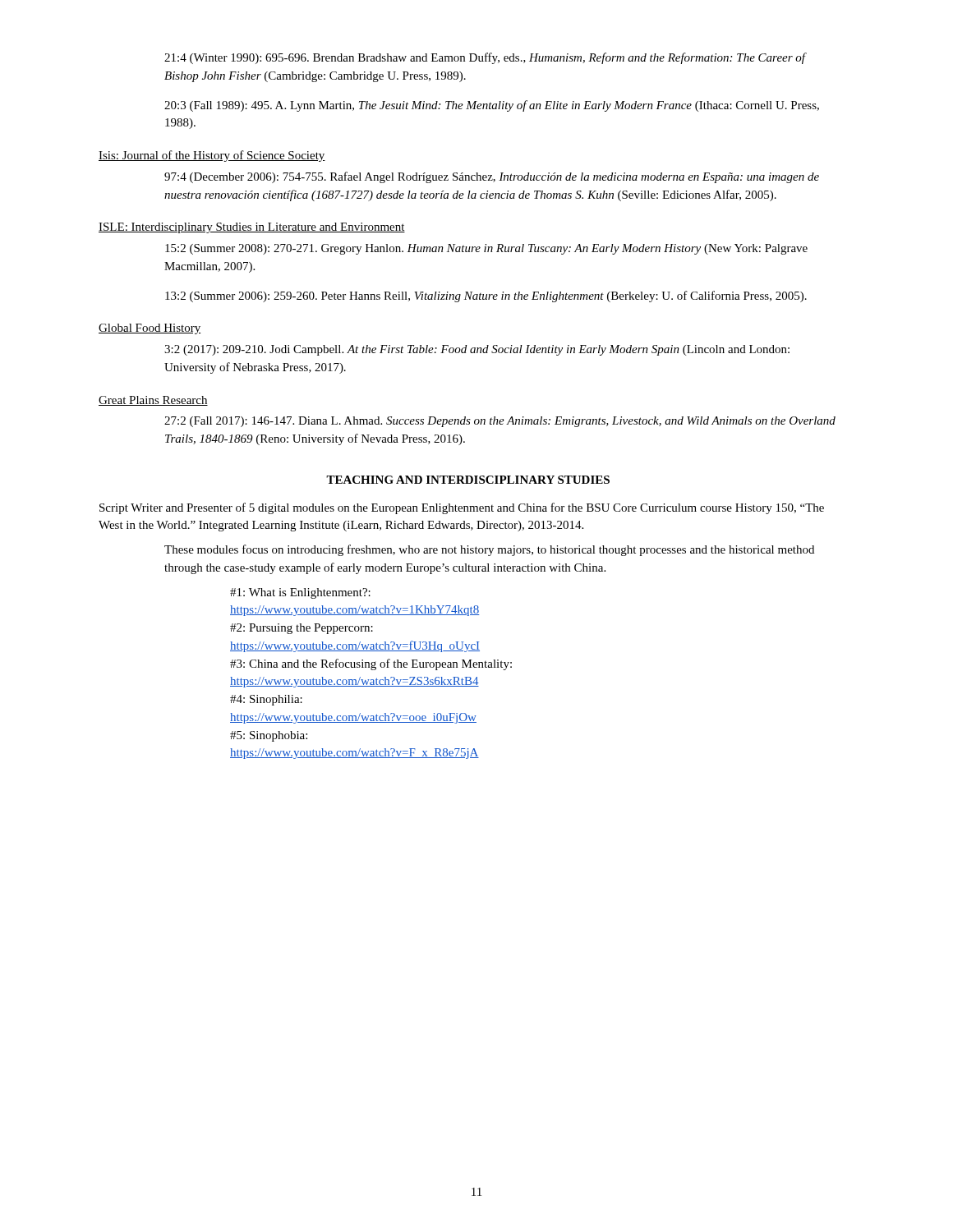Locate the list item that reads "13:2 (Summer 2006): 259-260. Peter Hanns Reill,"

(x=486, y=295)
